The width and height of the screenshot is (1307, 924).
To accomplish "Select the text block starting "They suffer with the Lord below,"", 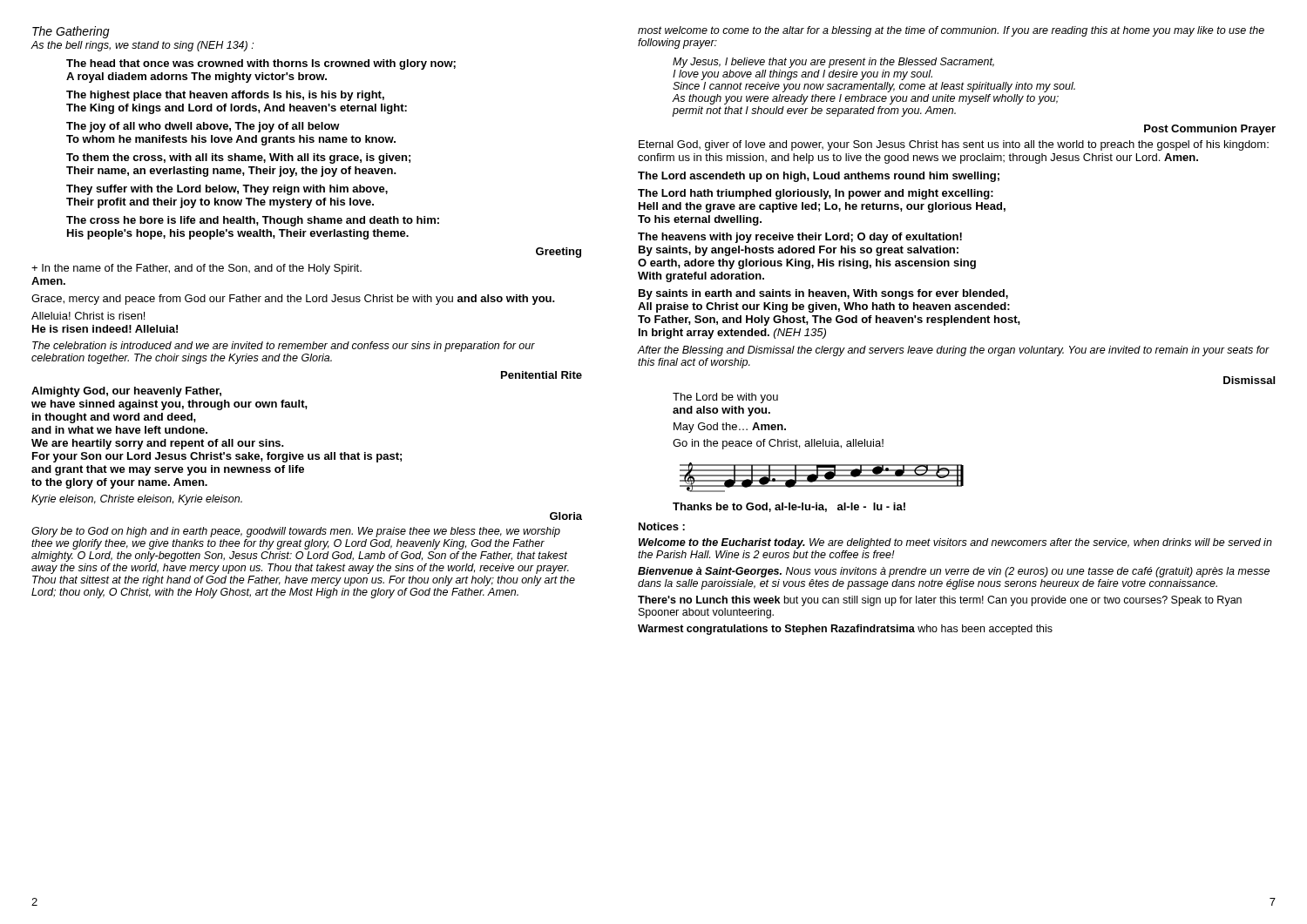I will (x=227, y=195).
